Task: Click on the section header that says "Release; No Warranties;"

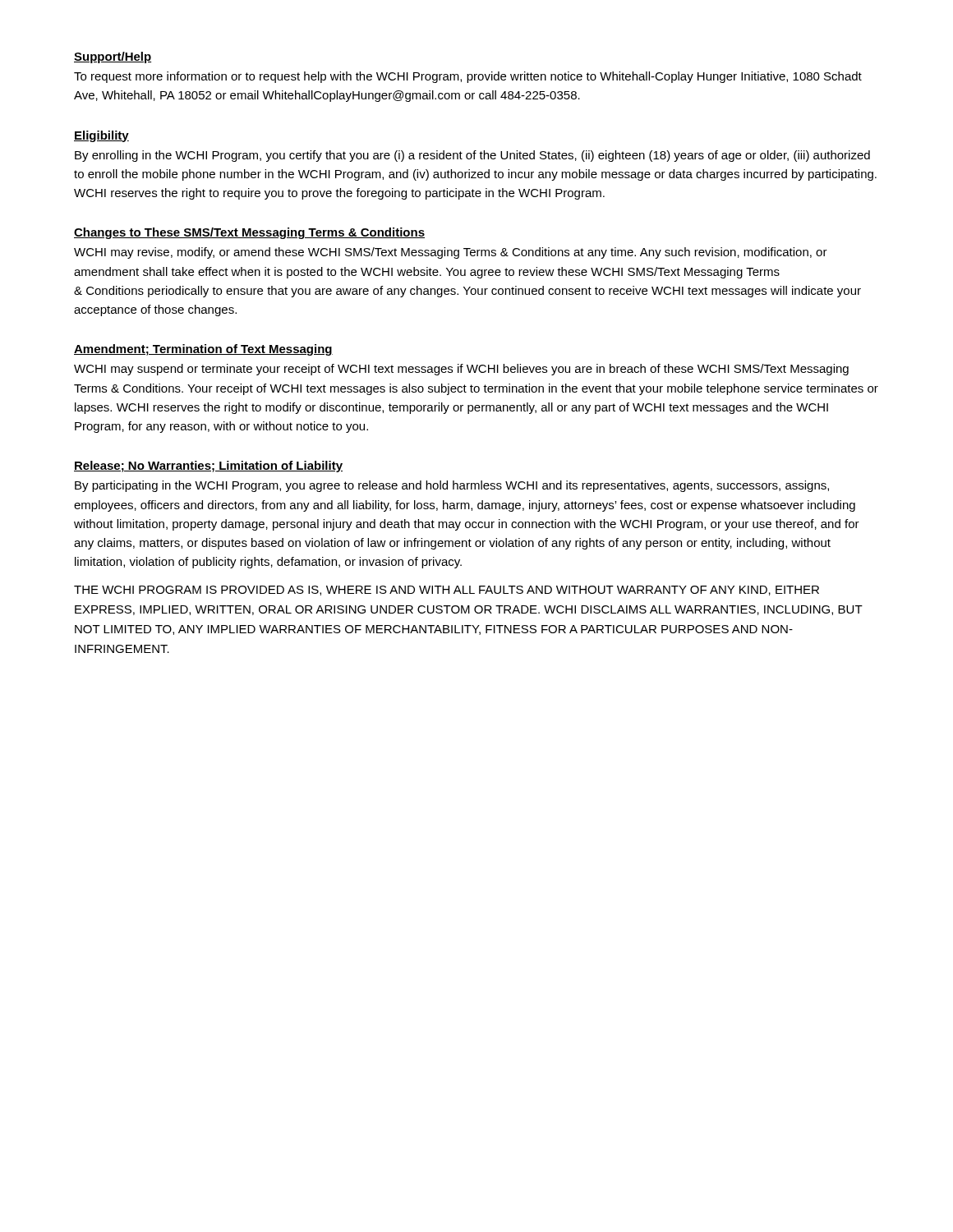Action: coord(208,466)
